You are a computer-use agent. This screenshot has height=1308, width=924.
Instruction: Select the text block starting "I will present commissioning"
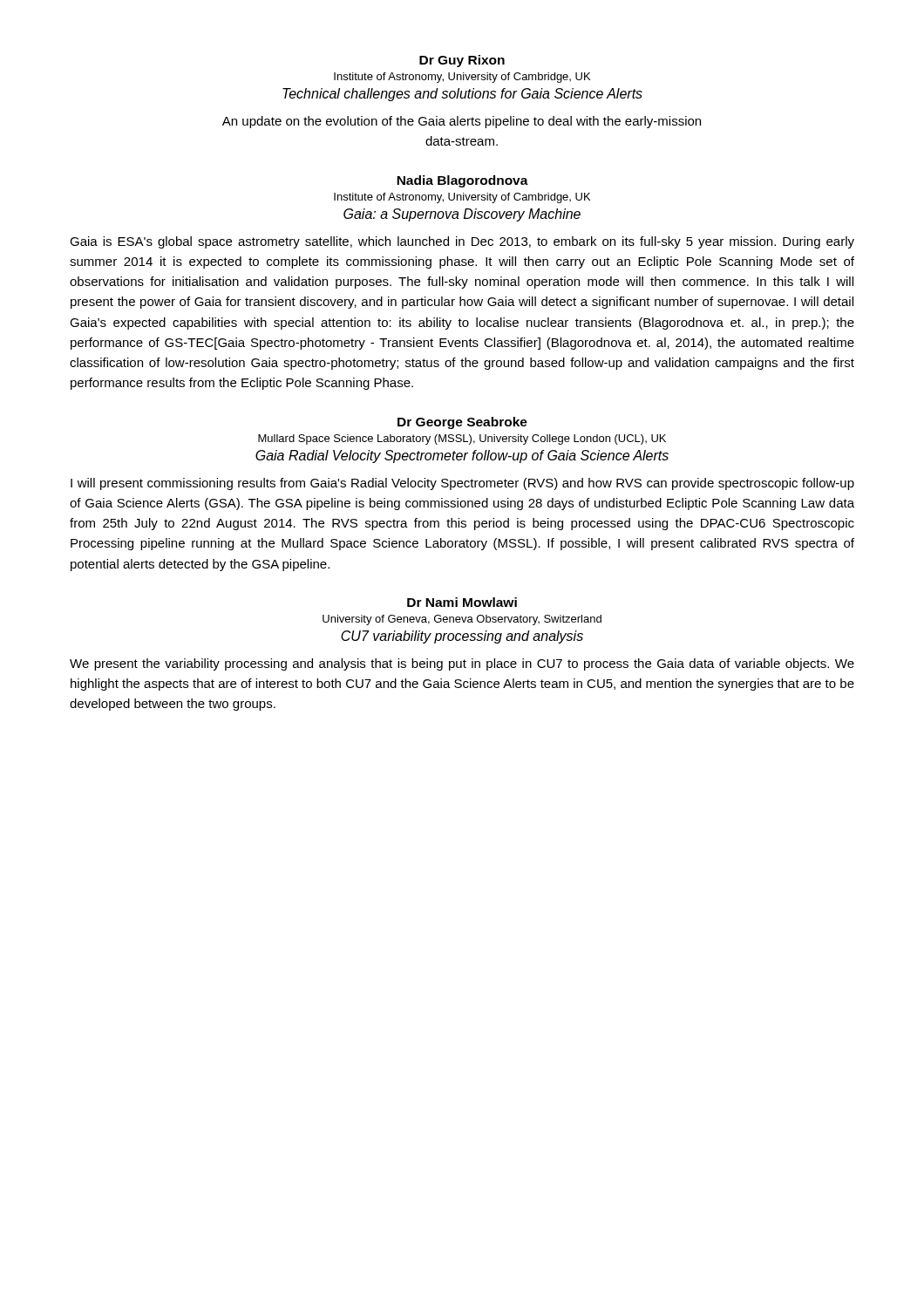(462, 523)
